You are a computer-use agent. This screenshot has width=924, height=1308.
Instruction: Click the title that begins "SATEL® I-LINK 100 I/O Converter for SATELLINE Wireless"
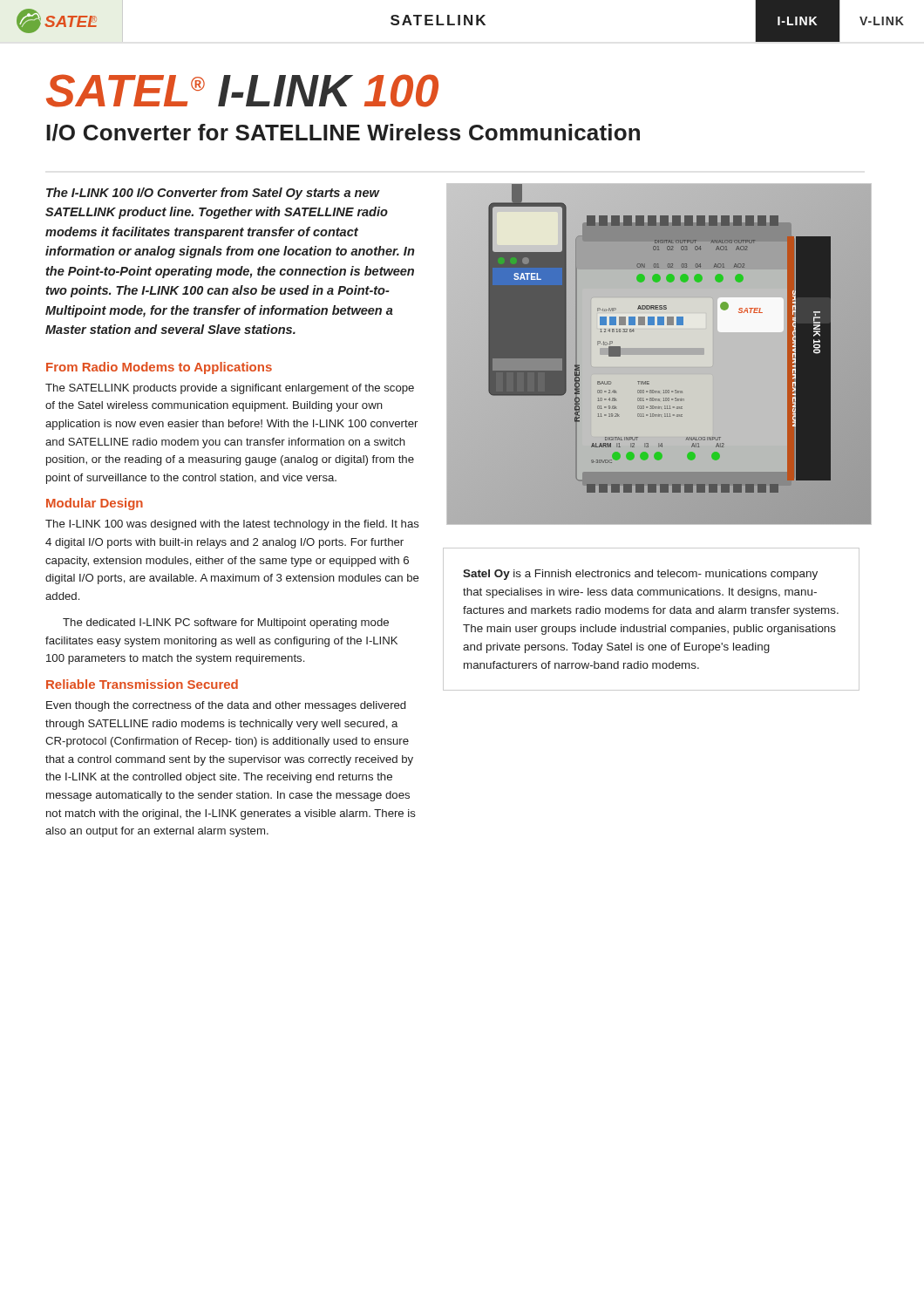[343, 106]
